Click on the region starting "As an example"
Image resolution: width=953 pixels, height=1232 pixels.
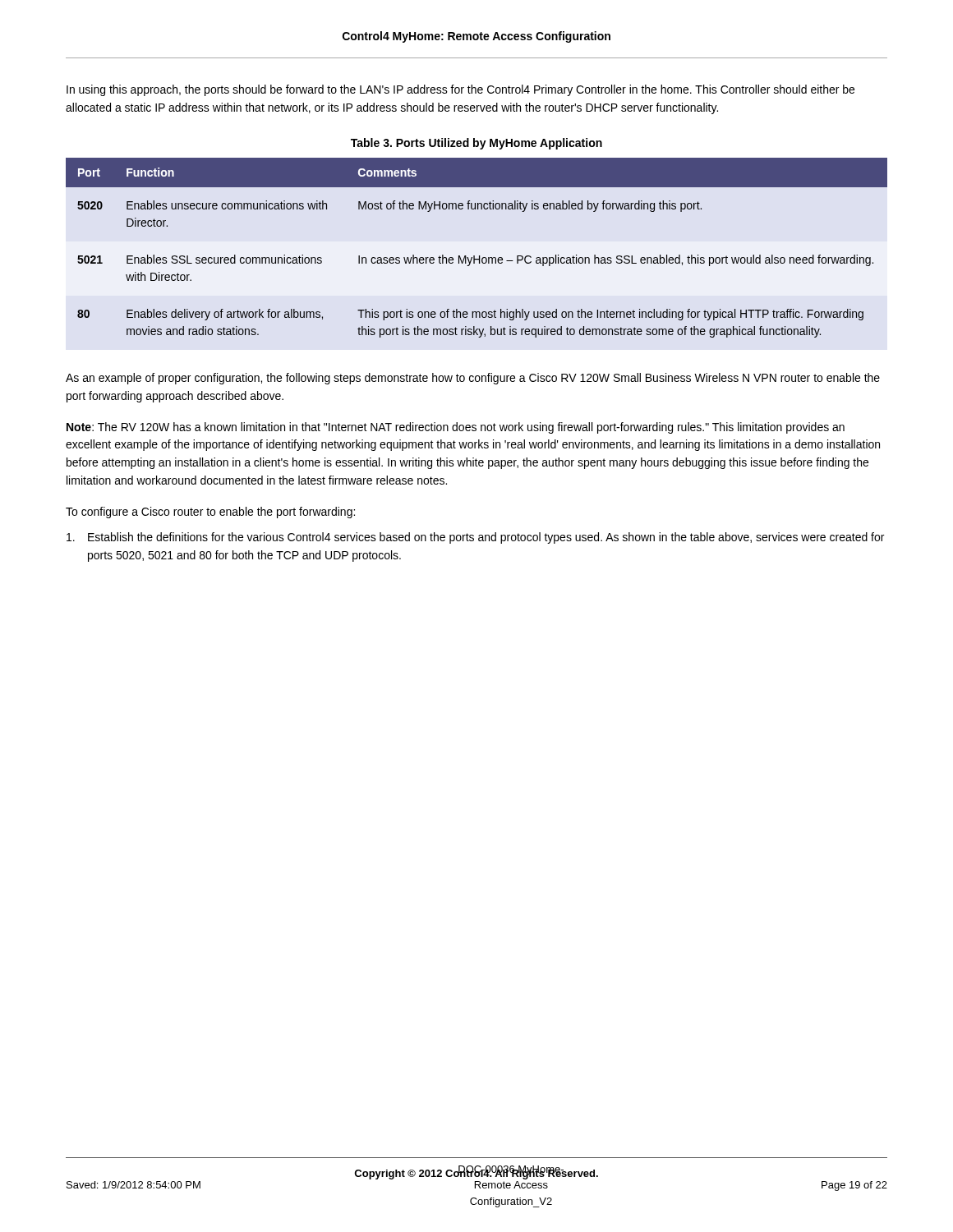tap(473, 387)
